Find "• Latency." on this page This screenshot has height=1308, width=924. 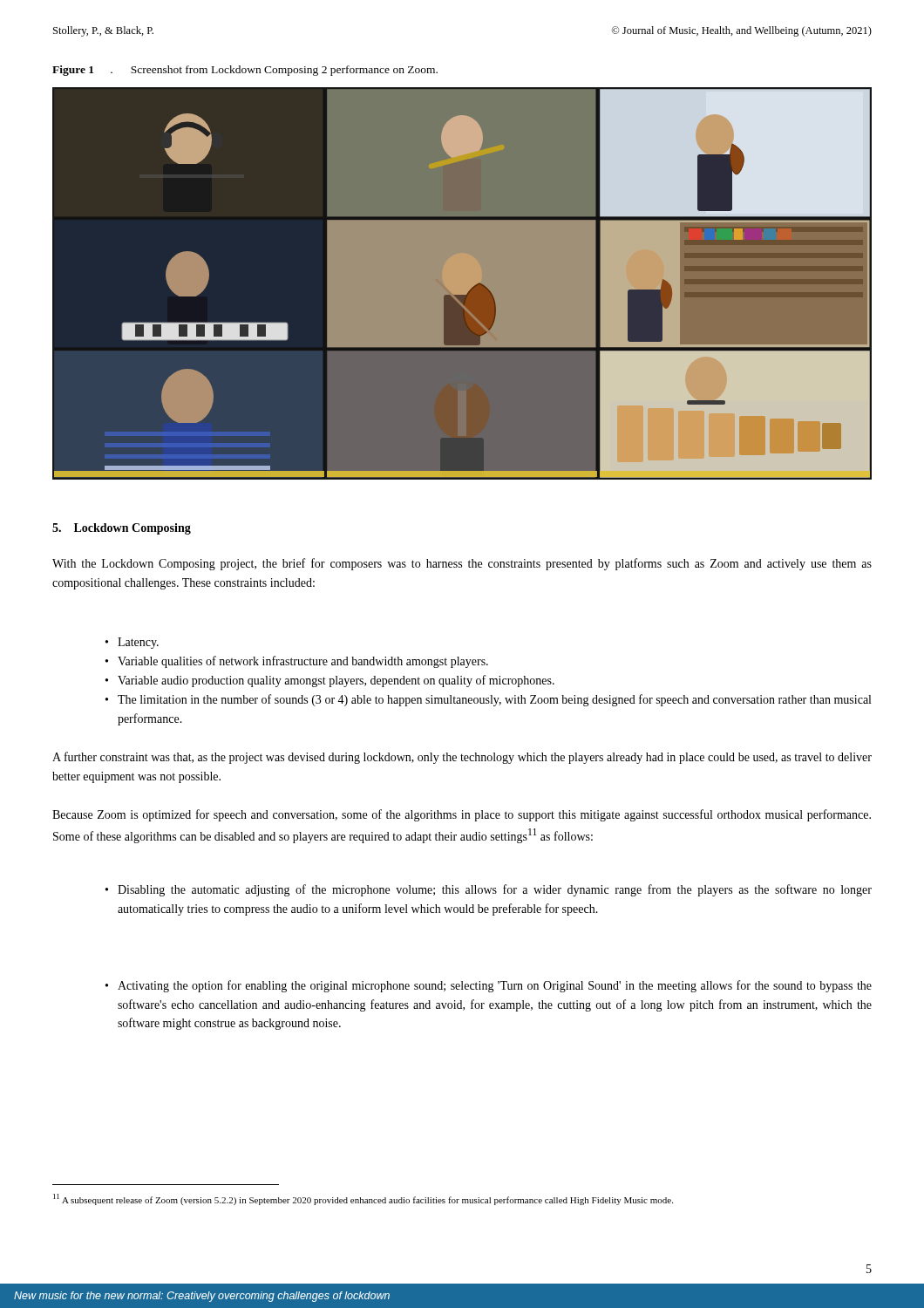[132, 643]
